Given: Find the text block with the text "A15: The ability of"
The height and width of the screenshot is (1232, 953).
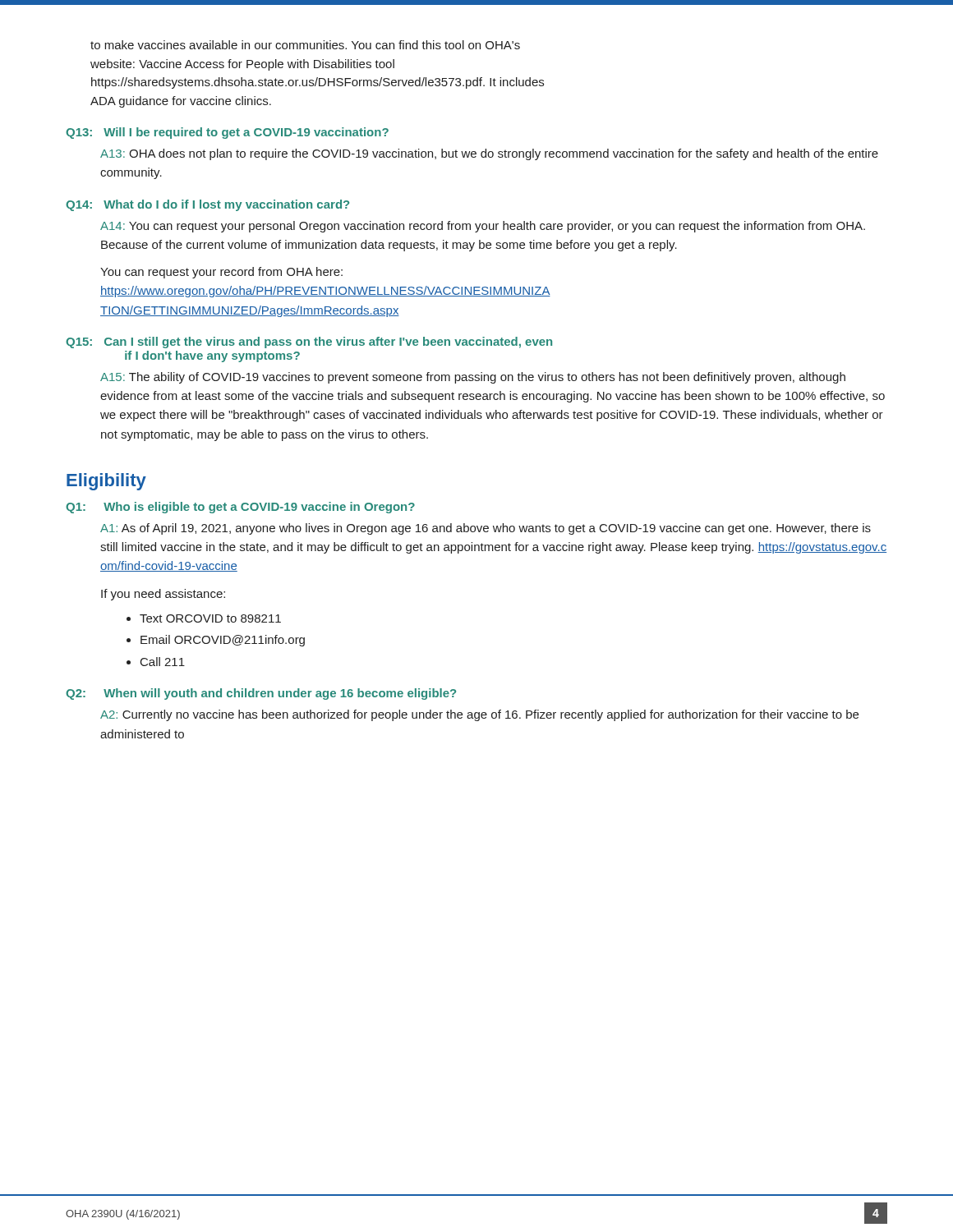Looking at the screenshot, I should point(493,405).
